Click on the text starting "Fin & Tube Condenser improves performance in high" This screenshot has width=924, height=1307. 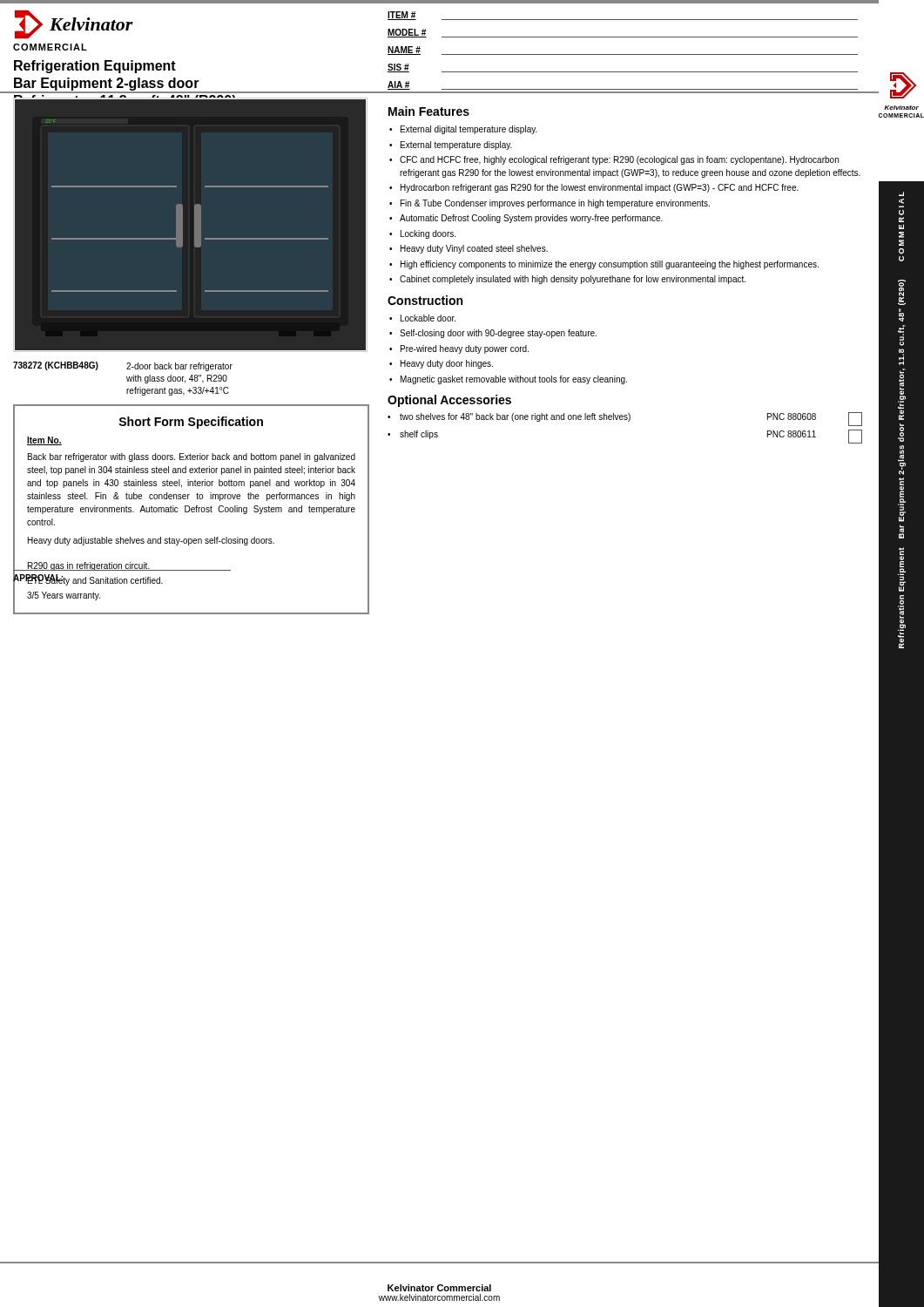click(x=555, y=203)
